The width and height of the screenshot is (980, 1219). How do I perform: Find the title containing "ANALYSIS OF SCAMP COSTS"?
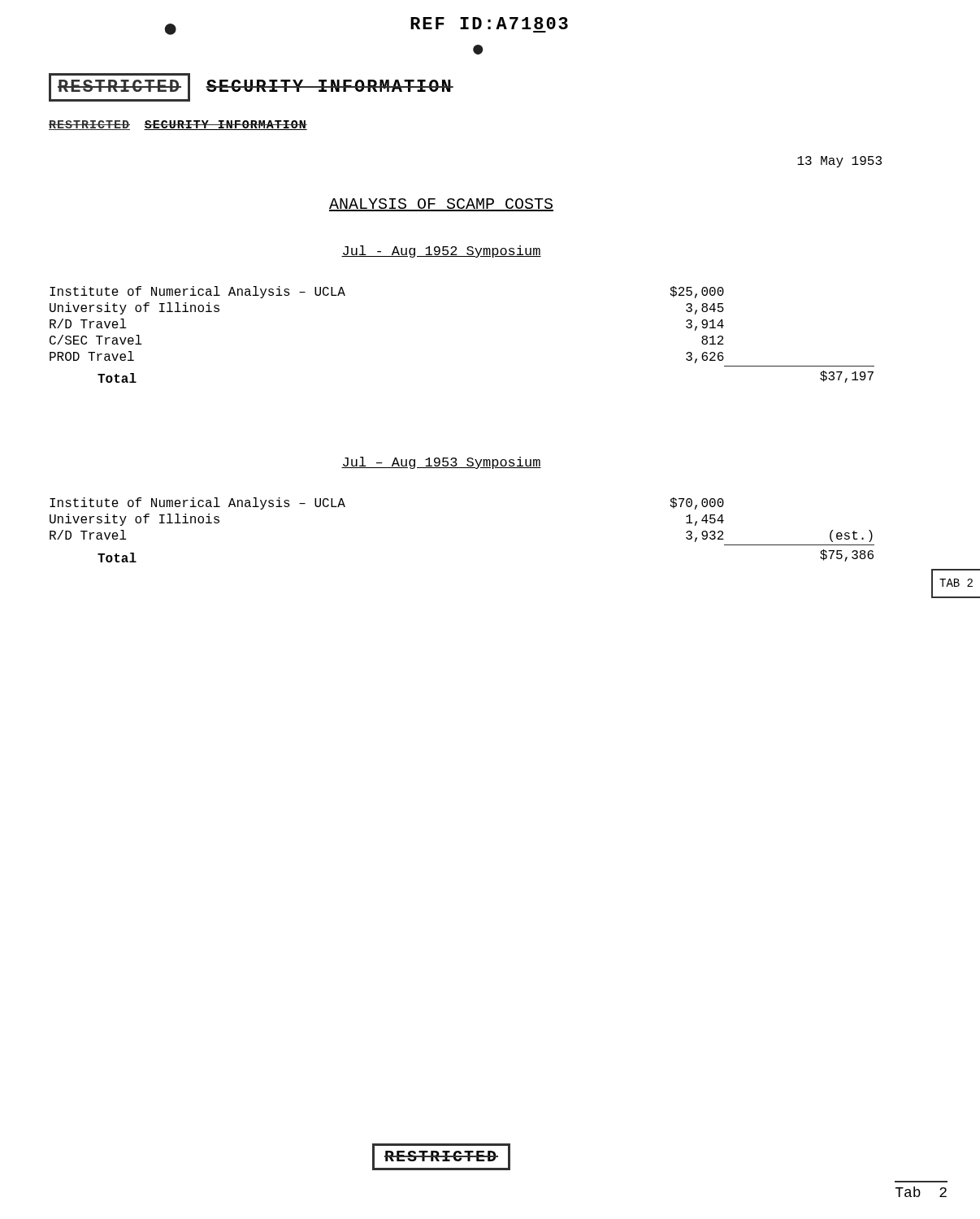click(x=441, y=204)
